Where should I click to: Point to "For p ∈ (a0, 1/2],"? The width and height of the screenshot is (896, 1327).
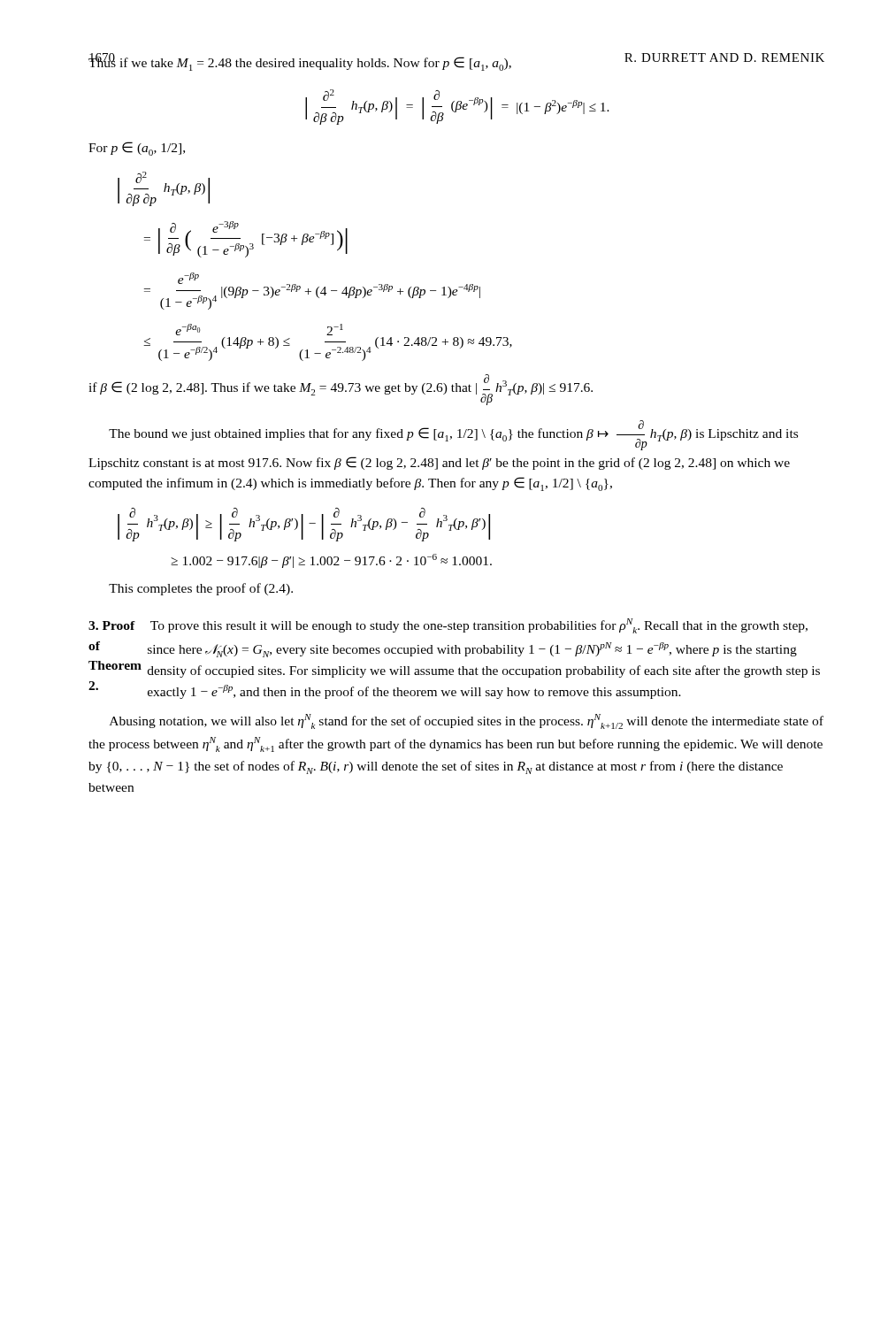[x=137, y=149]
